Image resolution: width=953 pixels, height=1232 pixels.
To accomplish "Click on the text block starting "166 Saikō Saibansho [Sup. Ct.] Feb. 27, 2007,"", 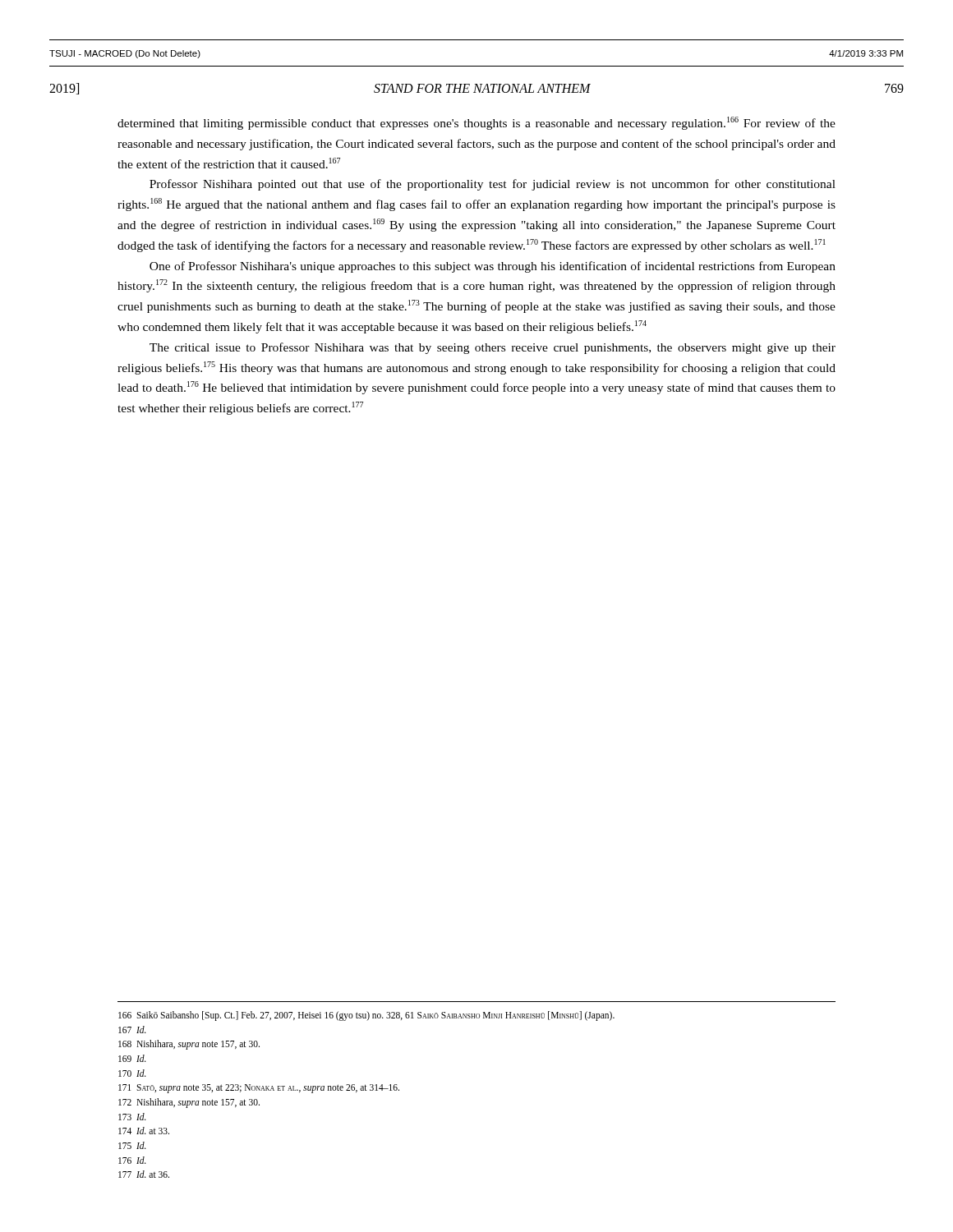I will tap(366, 1015).
